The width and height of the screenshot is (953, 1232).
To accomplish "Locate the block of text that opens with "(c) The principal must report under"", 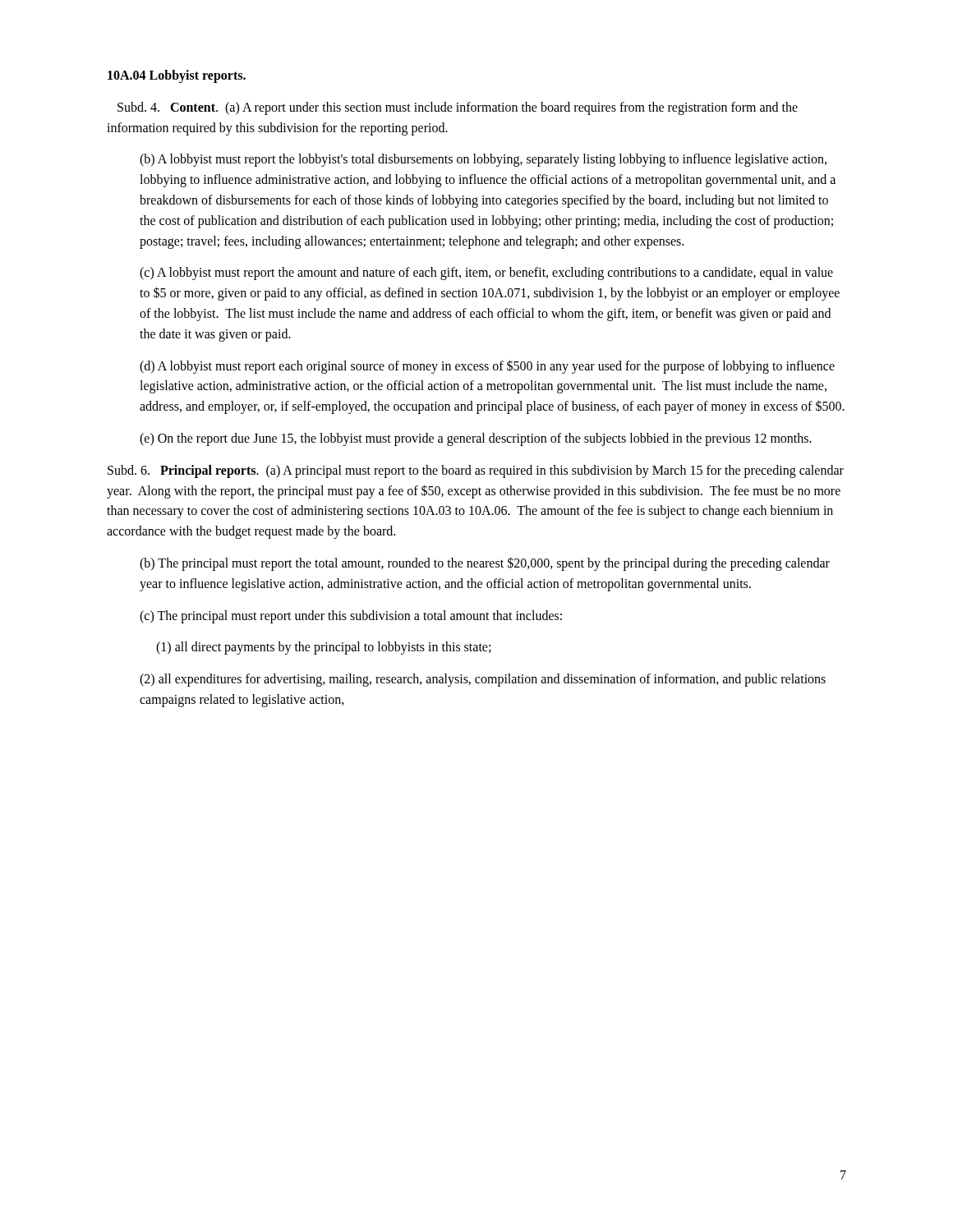I will 351,615.
